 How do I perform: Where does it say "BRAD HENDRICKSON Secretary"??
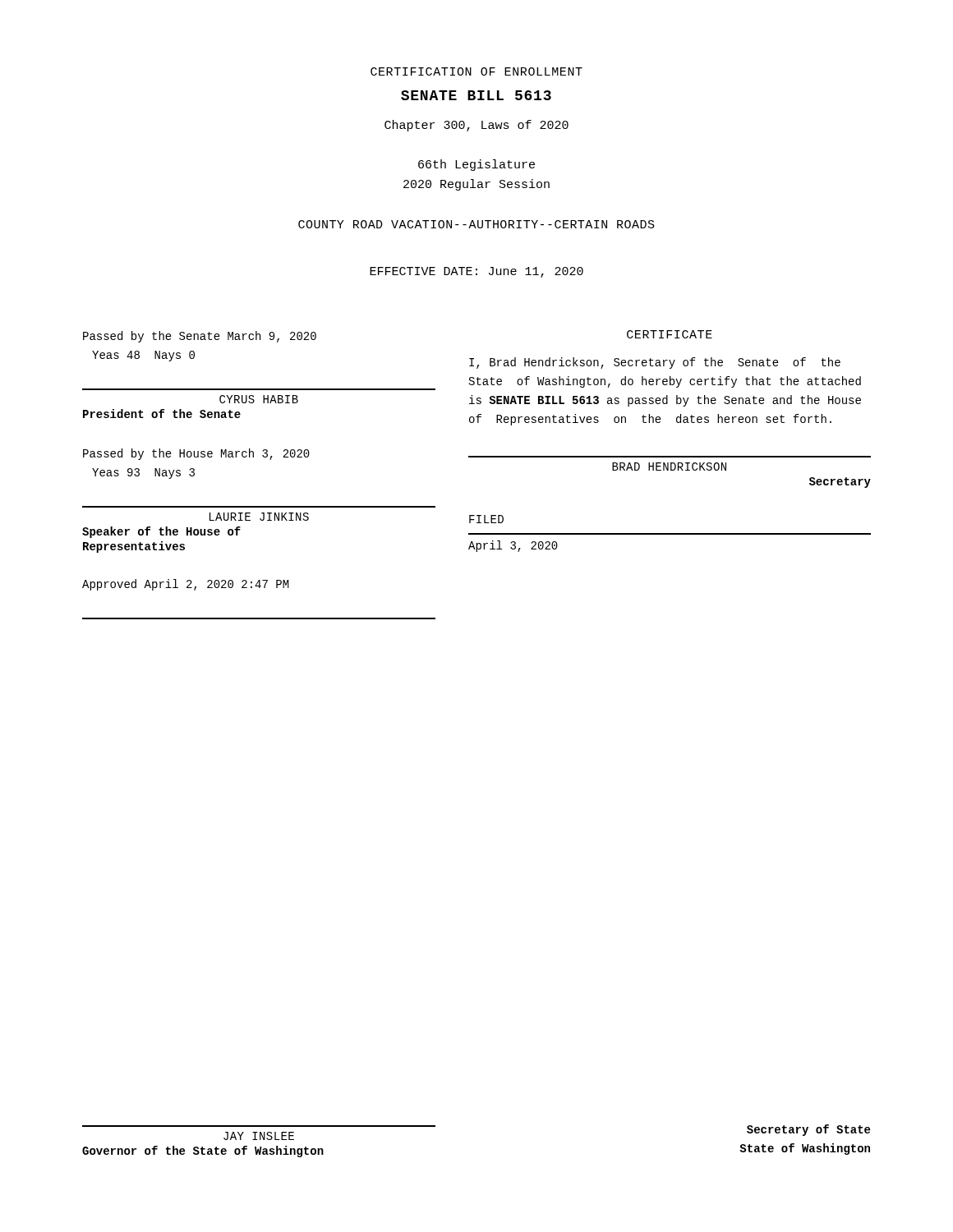click(670, 473)
